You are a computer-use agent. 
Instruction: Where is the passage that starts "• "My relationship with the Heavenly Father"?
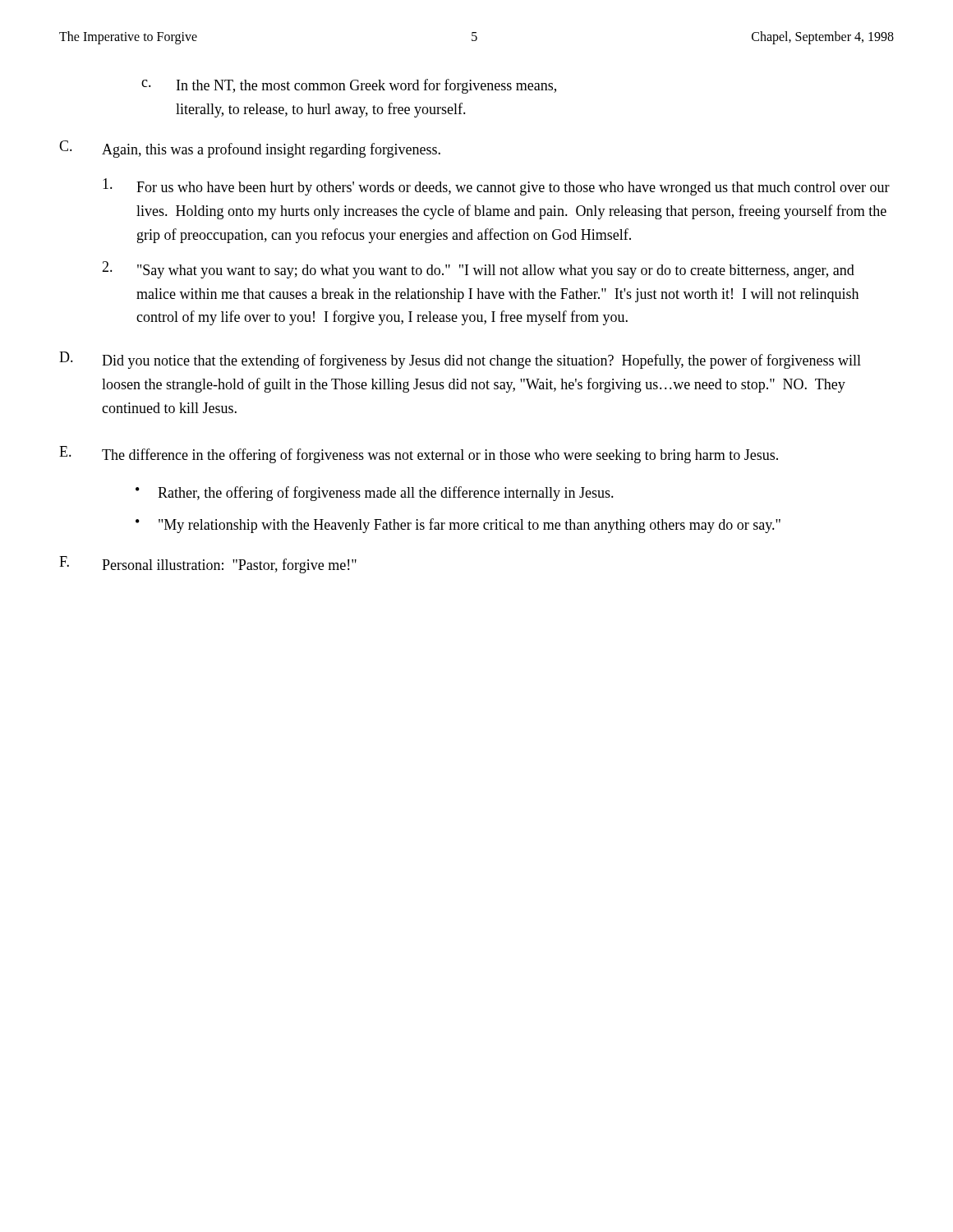click(x=514, y=525)
